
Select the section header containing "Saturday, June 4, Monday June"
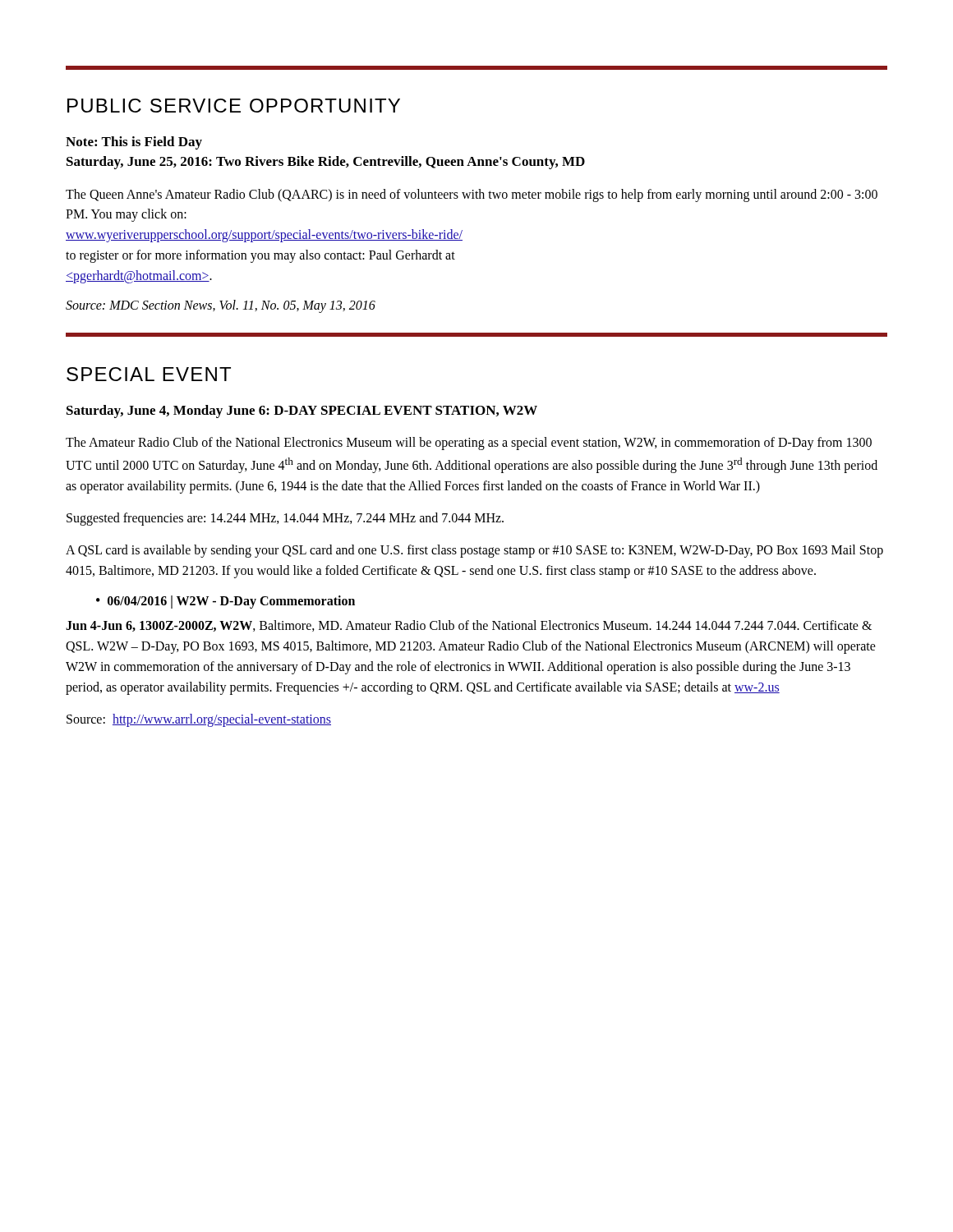[x=476, y=410]
